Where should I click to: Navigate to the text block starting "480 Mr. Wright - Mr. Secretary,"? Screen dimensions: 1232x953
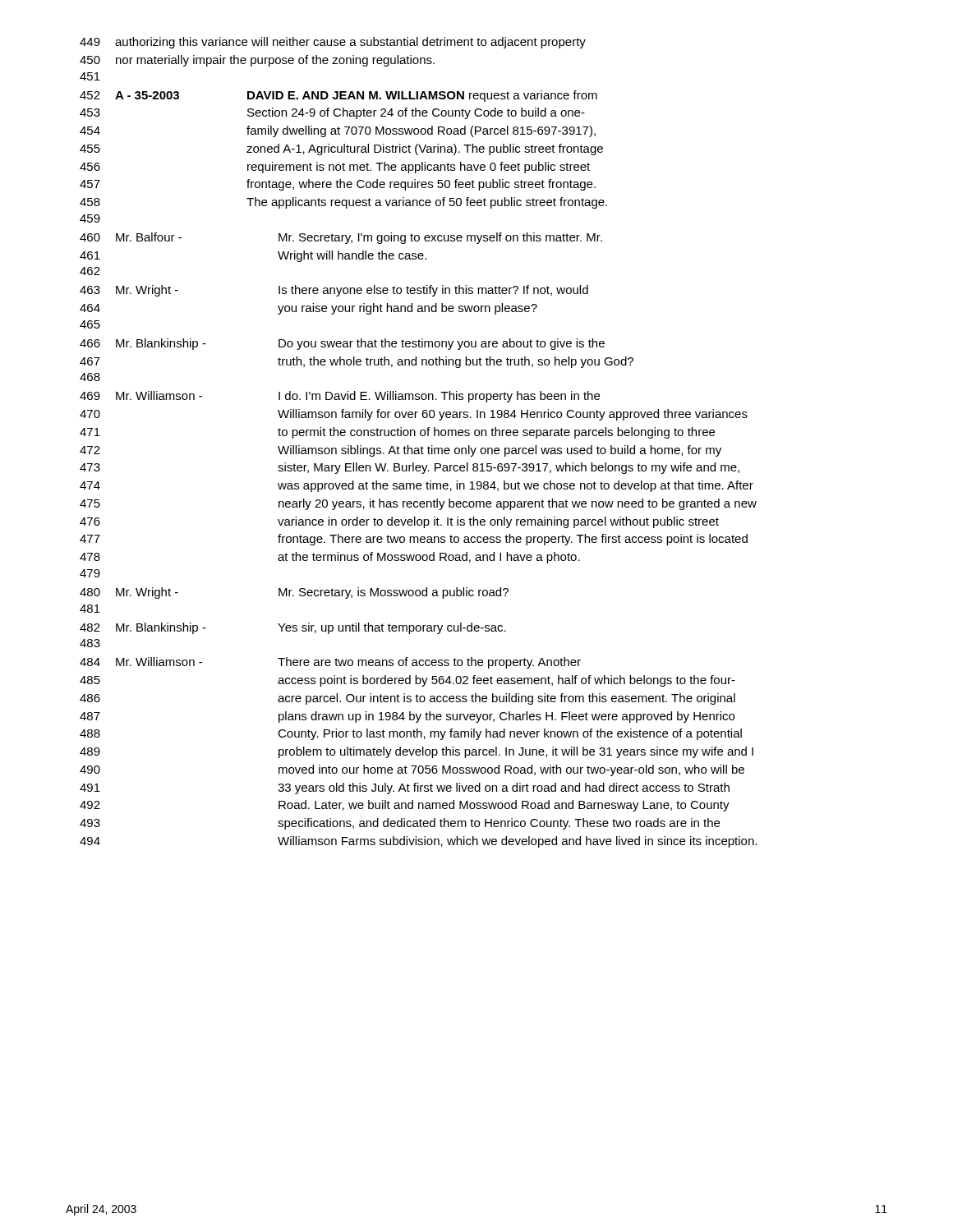[476, 601]
